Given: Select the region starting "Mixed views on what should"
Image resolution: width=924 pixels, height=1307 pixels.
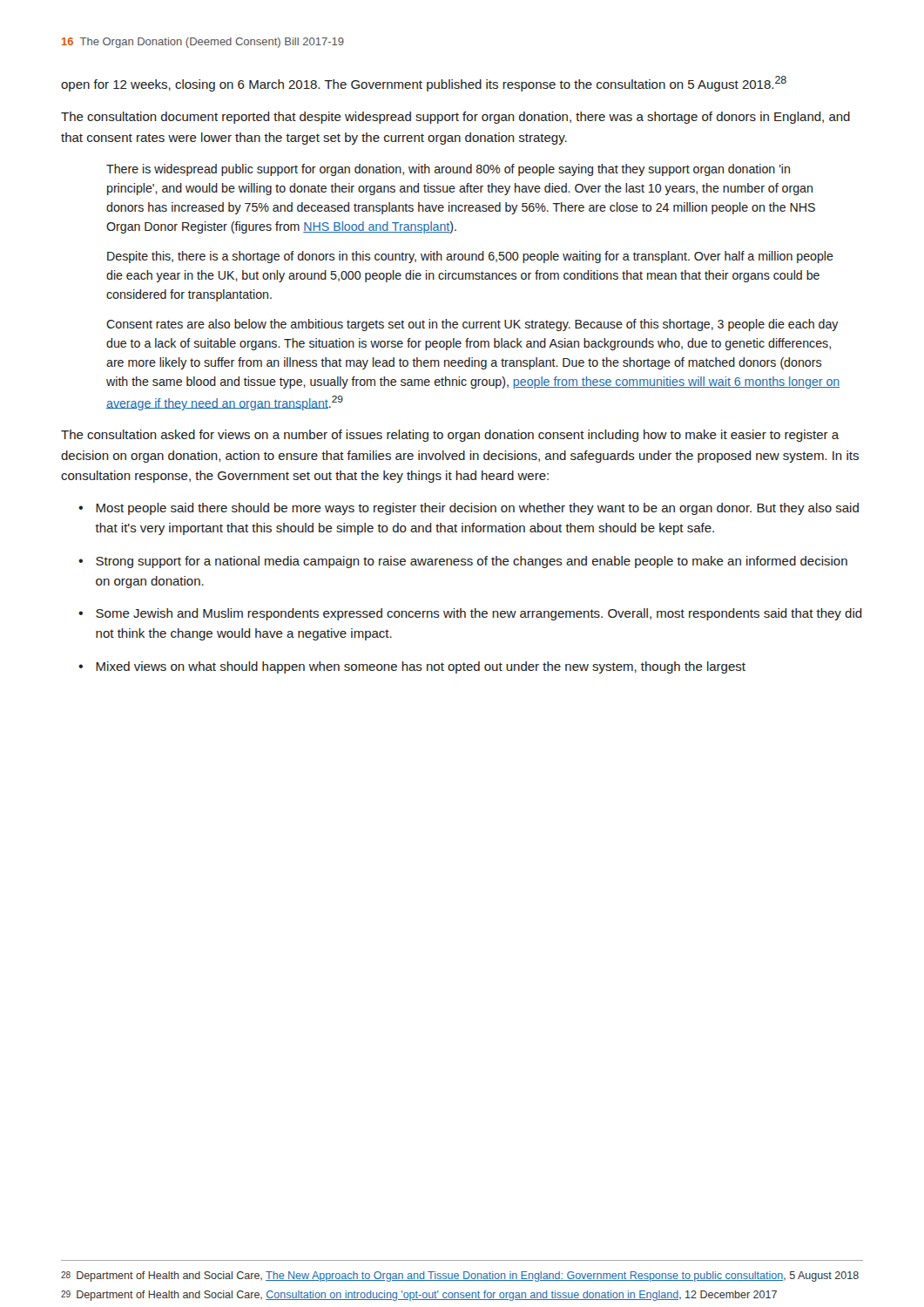Looking at the screenshot, I should pos(420,666).
